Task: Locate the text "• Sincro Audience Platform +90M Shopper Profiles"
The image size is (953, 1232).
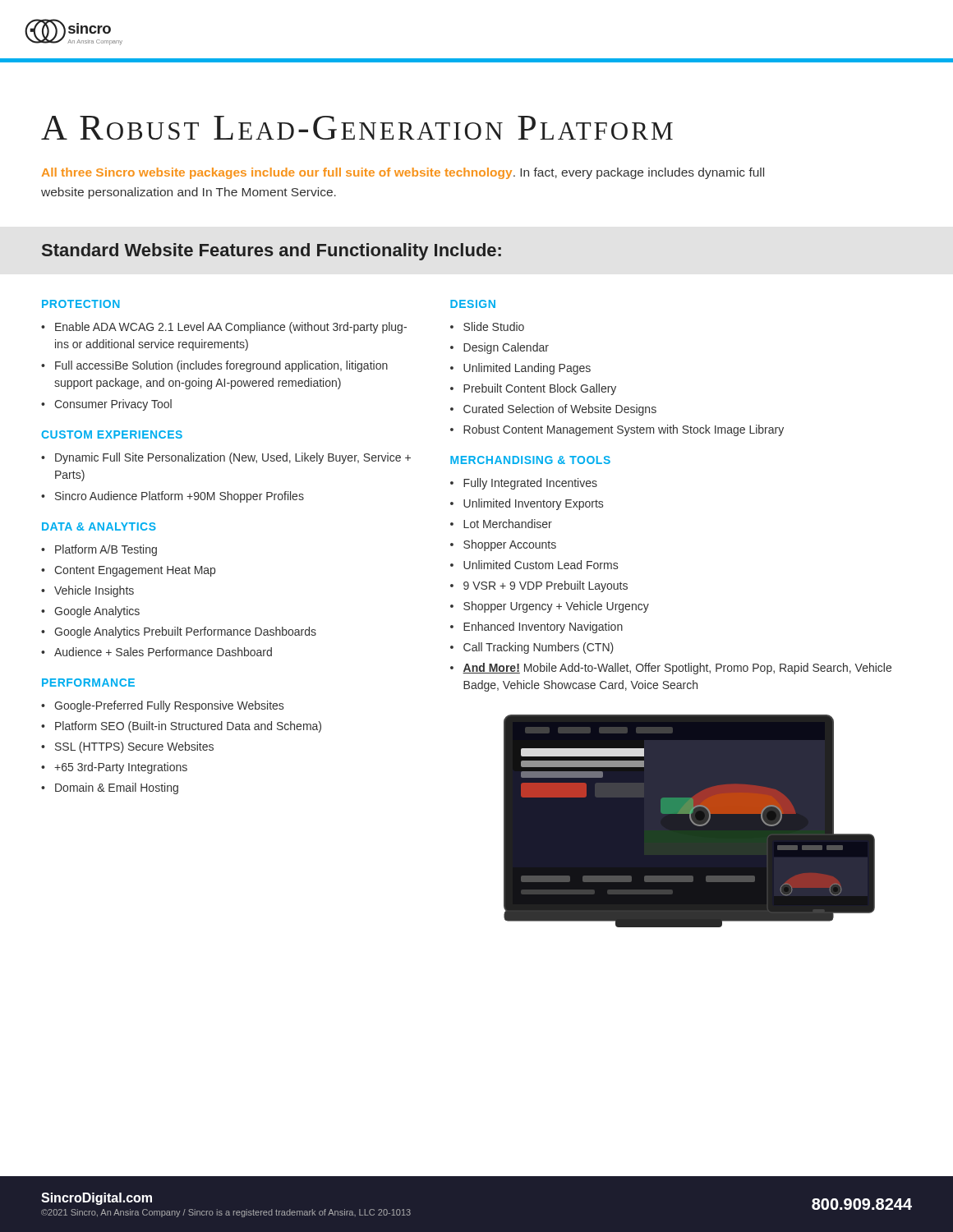Action: point(229,497)
